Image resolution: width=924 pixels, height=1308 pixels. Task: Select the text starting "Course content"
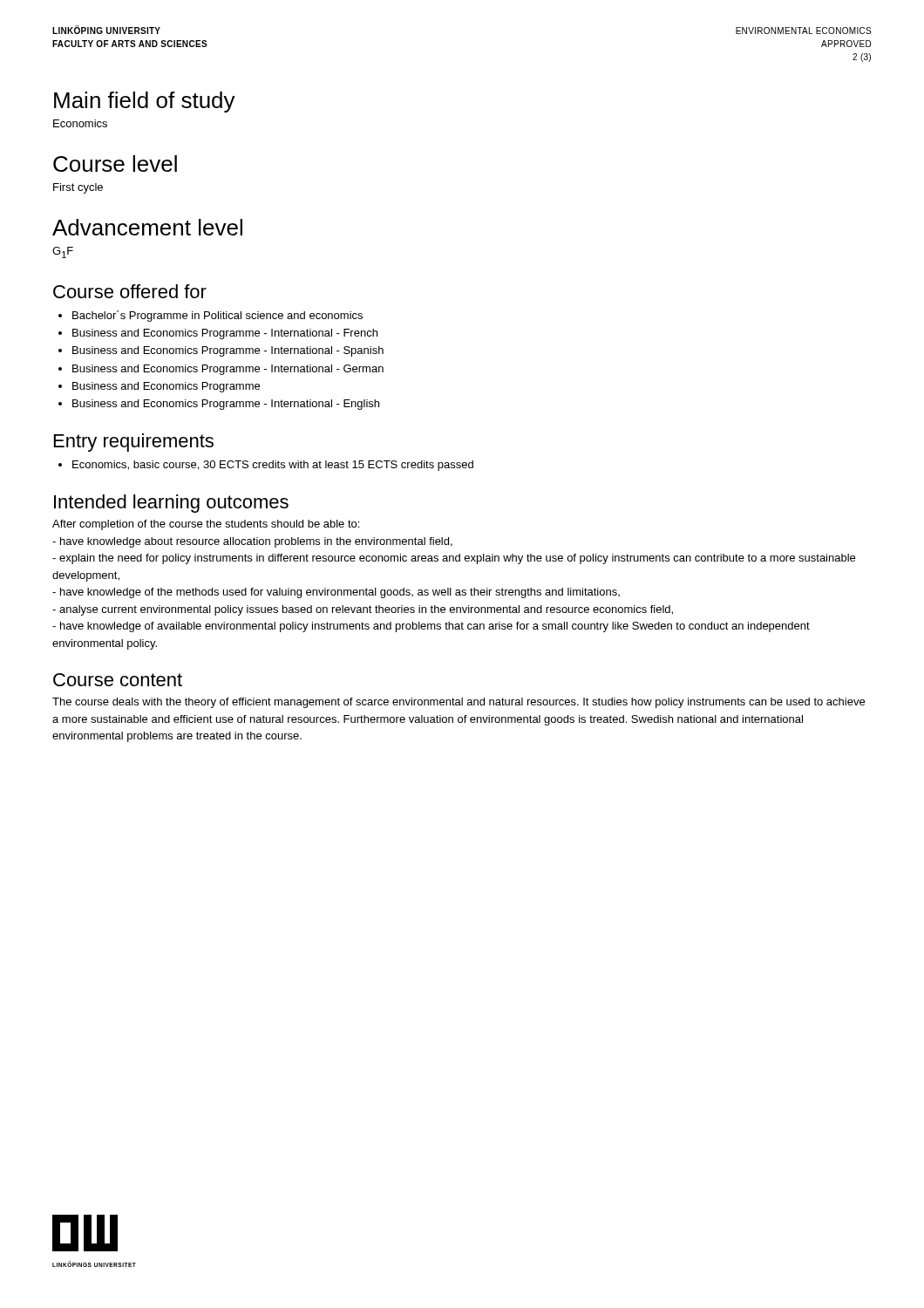(x=118, y=680)
